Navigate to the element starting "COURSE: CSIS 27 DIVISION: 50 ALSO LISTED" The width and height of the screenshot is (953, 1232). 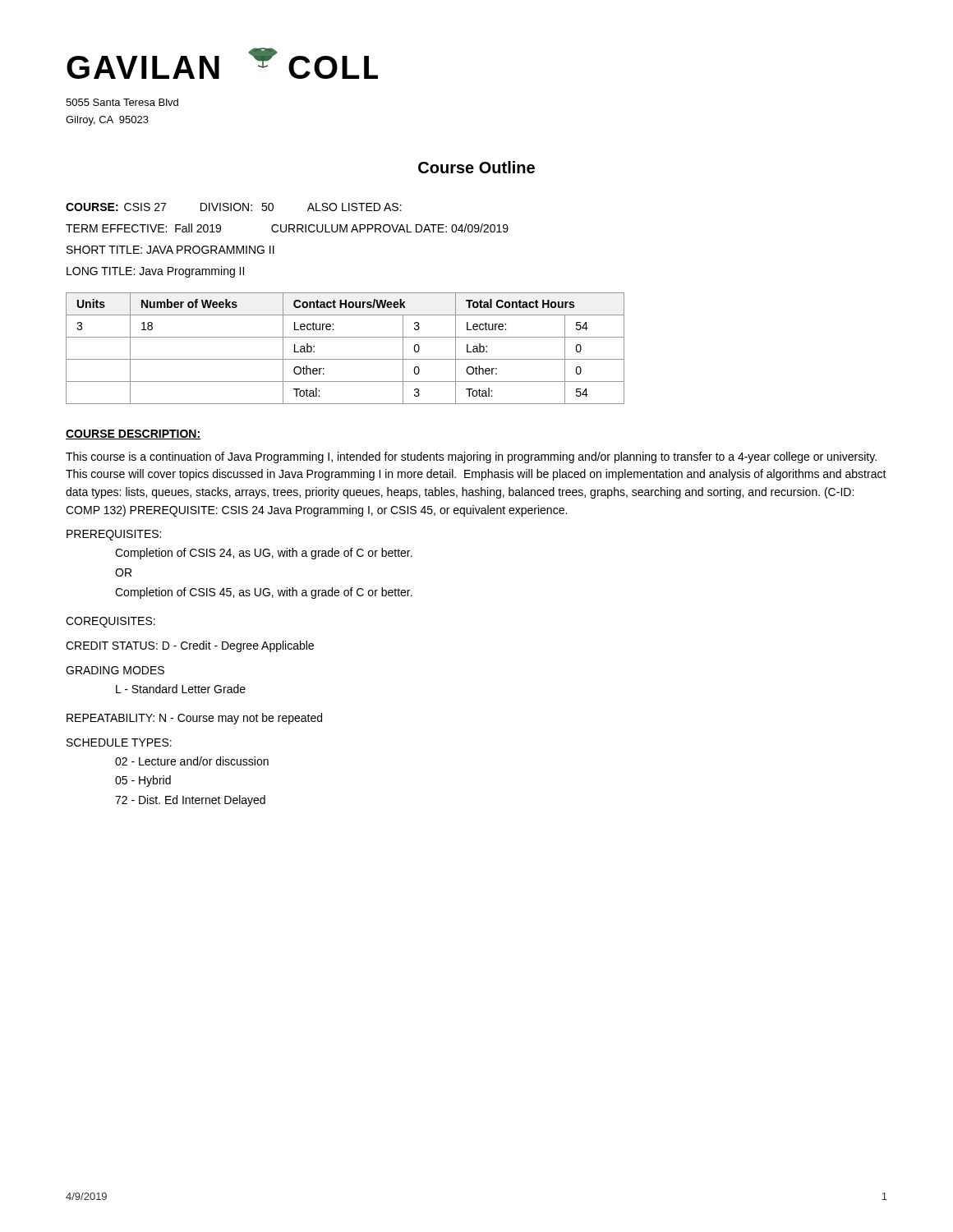tap(234, 207)
